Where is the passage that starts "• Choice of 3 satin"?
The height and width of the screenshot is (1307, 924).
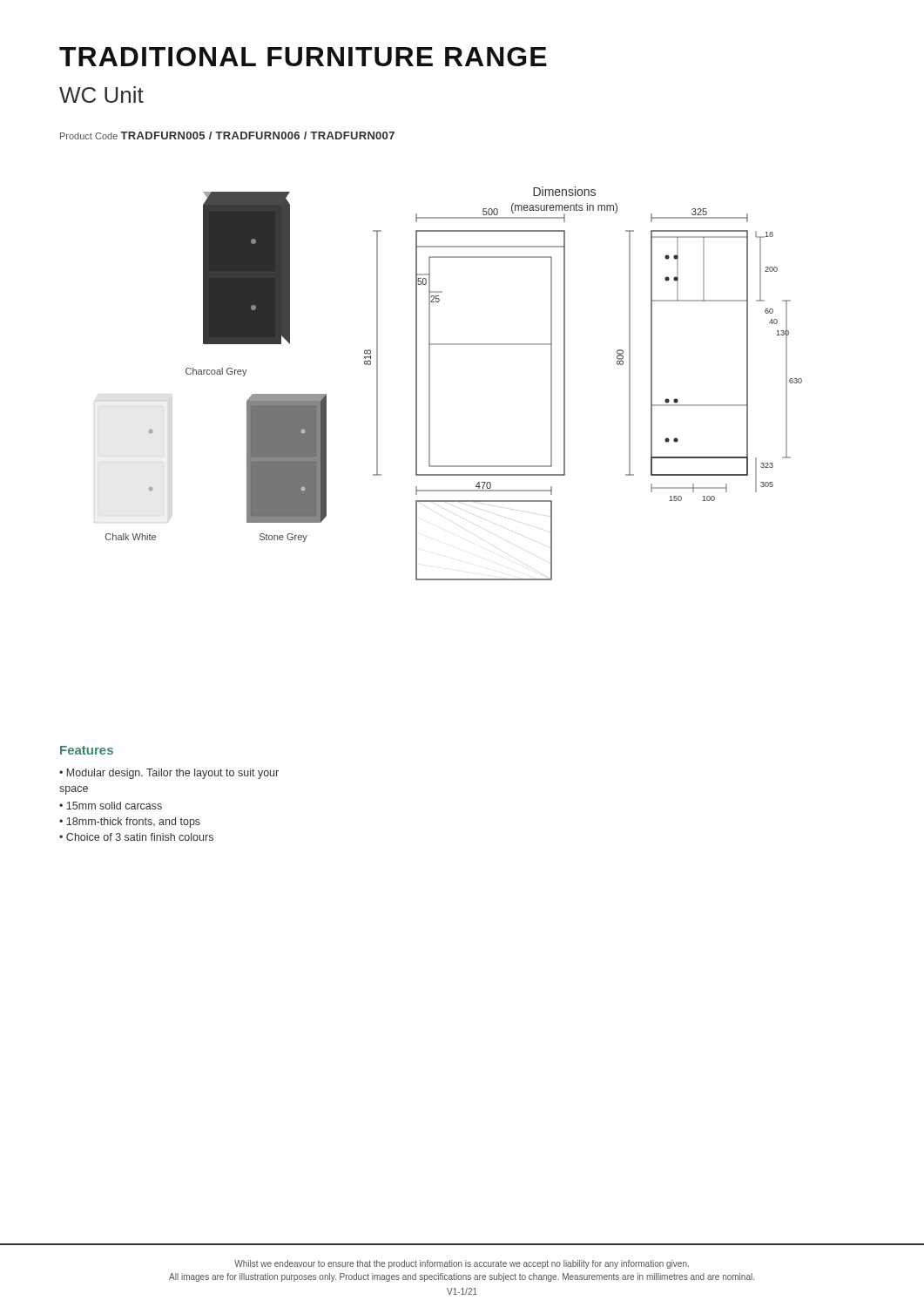click(136, 837)
